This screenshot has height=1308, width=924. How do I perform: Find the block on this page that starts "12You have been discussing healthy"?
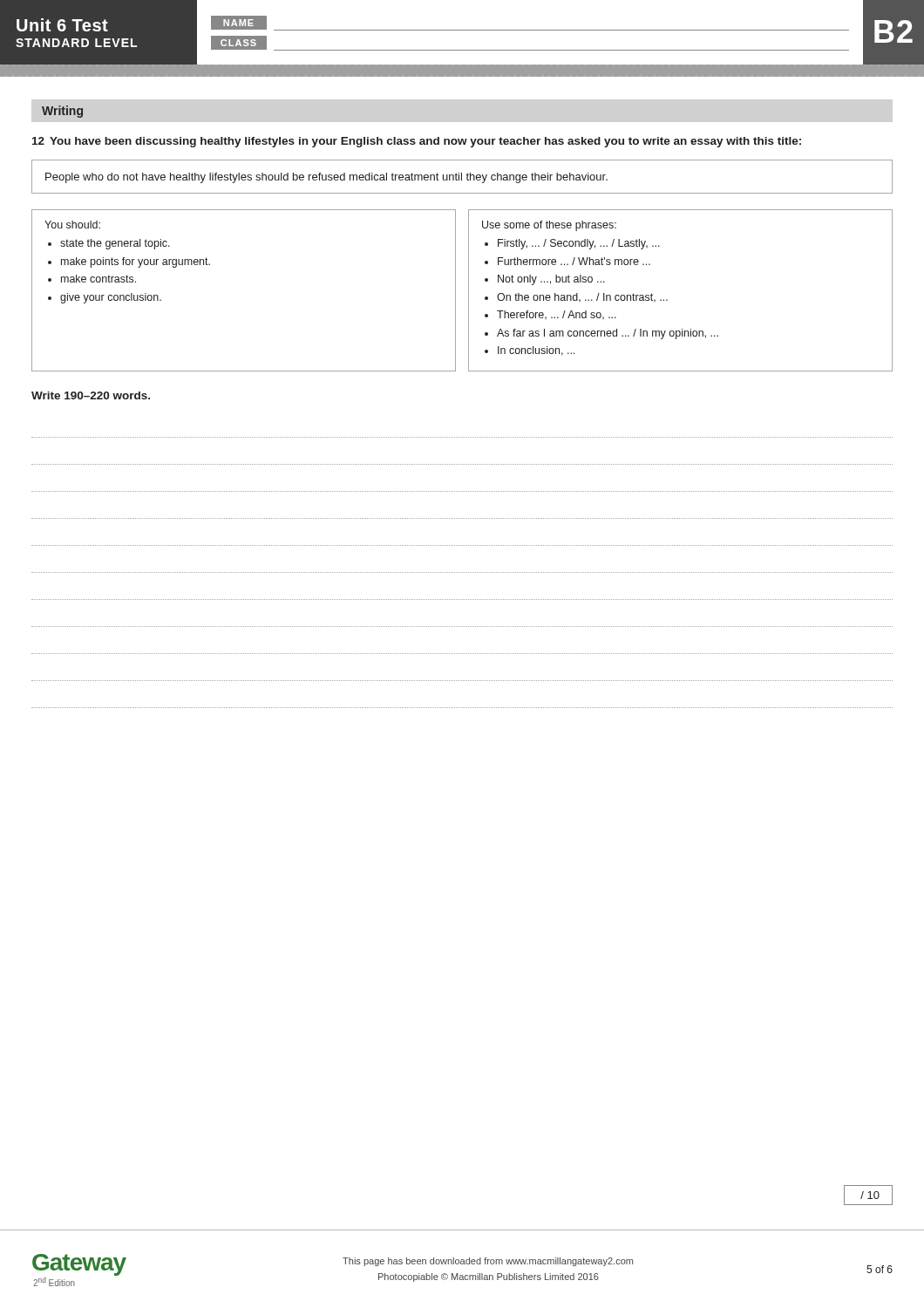tap(417, 141)
